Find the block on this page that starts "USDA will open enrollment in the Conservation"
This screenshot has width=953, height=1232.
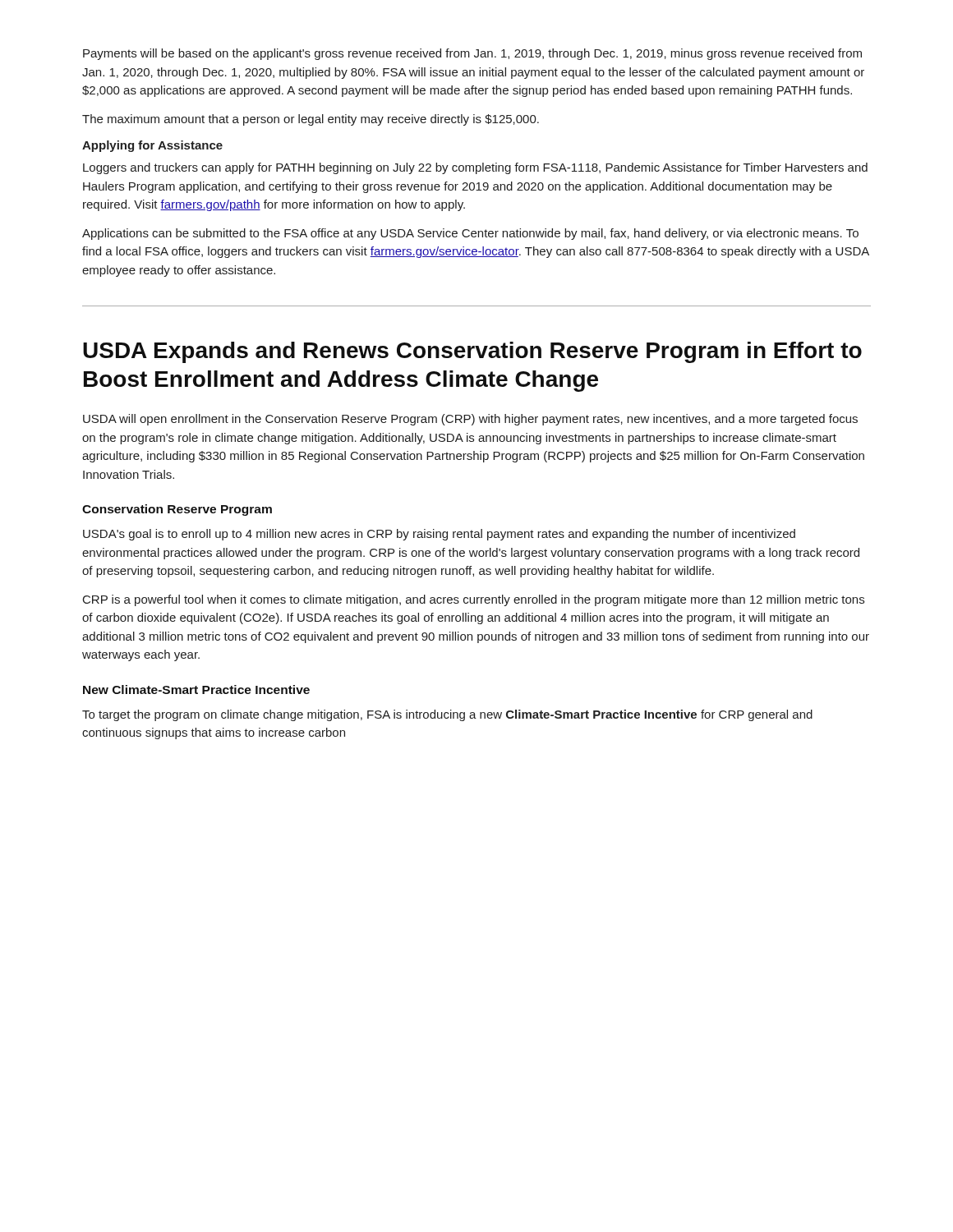(x=476, y=447)
